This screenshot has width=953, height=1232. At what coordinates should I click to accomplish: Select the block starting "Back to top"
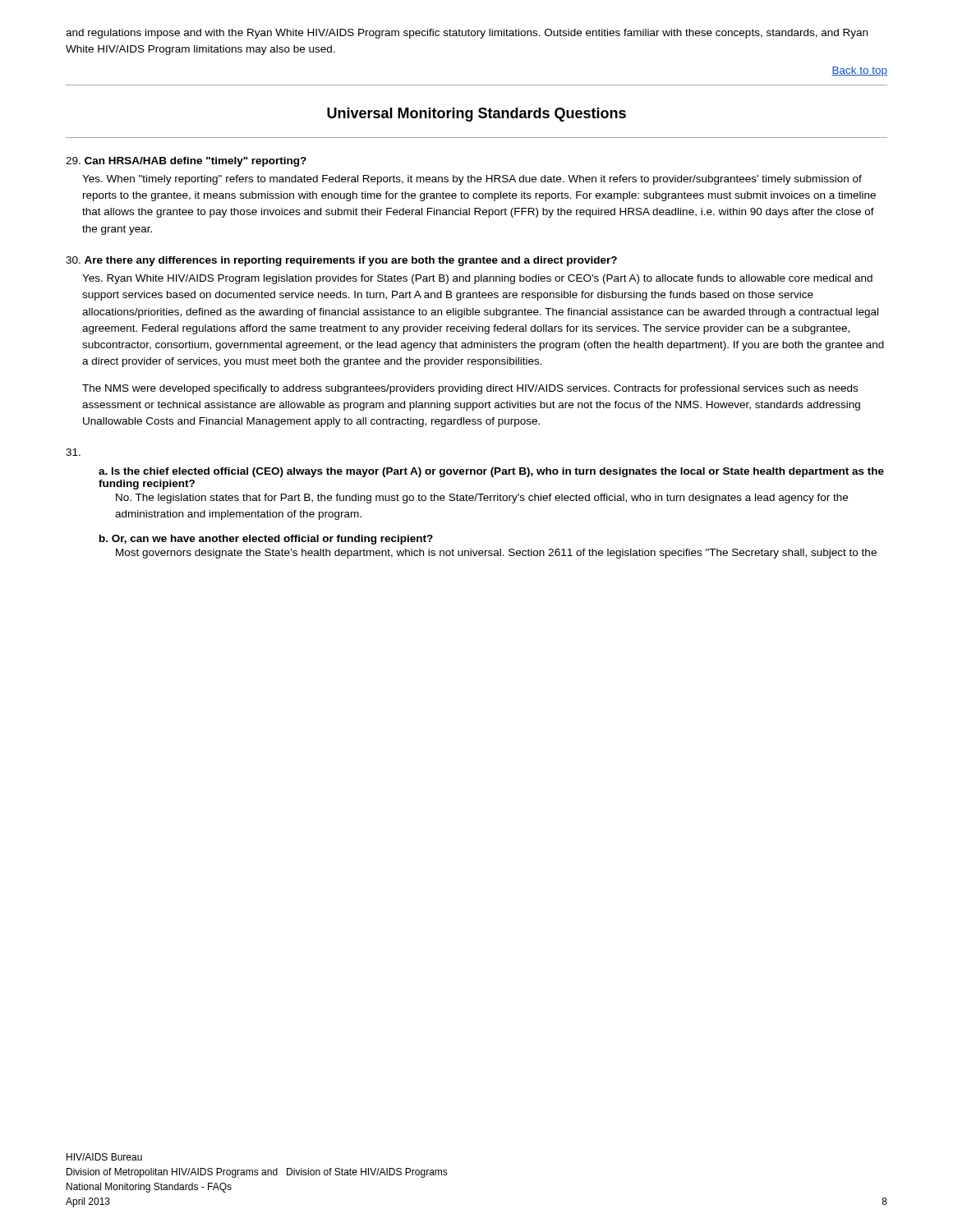[860, 70]
